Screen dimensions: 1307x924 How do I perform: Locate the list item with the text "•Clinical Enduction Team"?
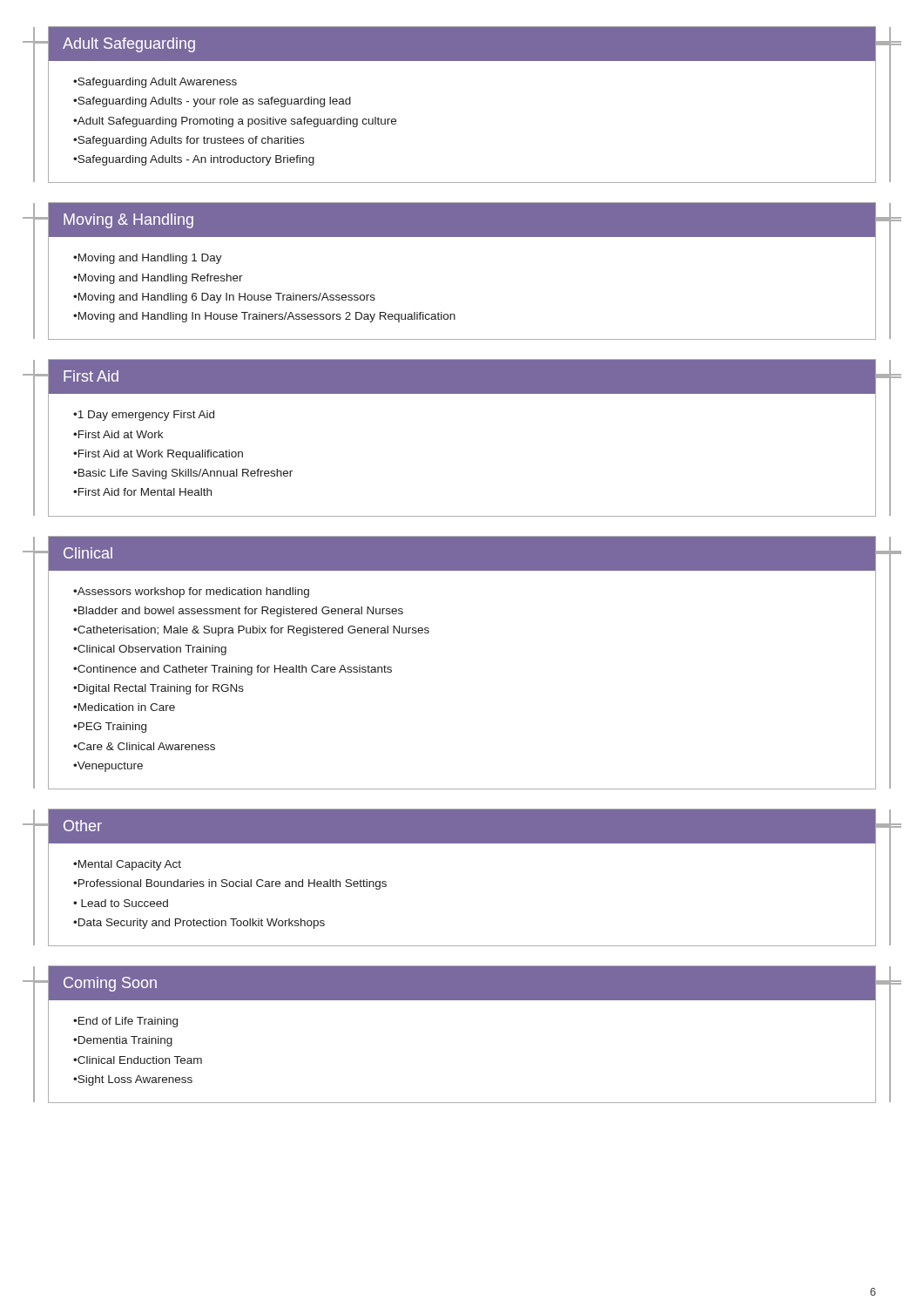(138, 1060)
